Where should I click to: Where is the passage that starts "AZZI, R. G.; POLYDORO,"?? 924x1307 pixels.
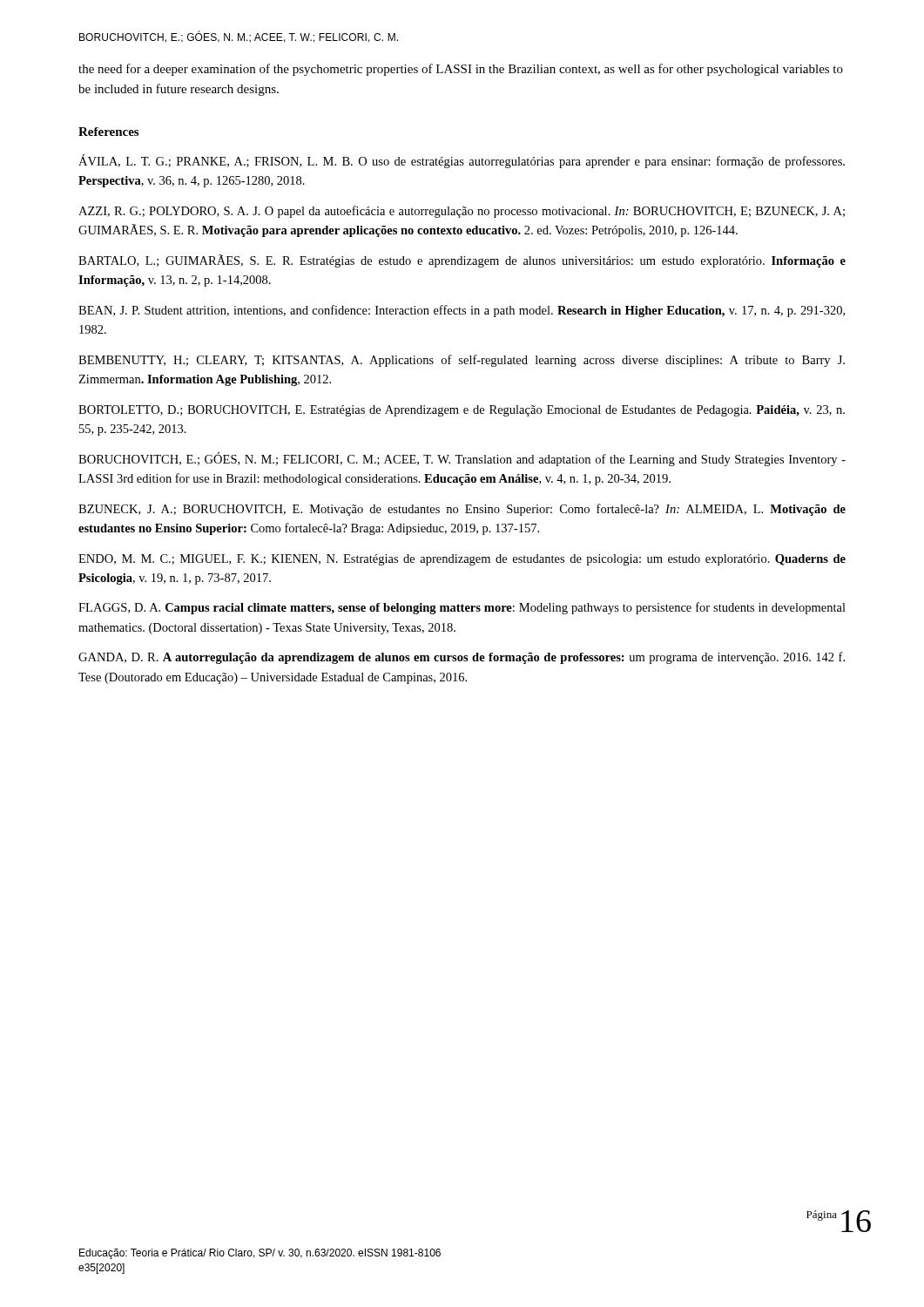pyautogui.click(x=462, y=221)
